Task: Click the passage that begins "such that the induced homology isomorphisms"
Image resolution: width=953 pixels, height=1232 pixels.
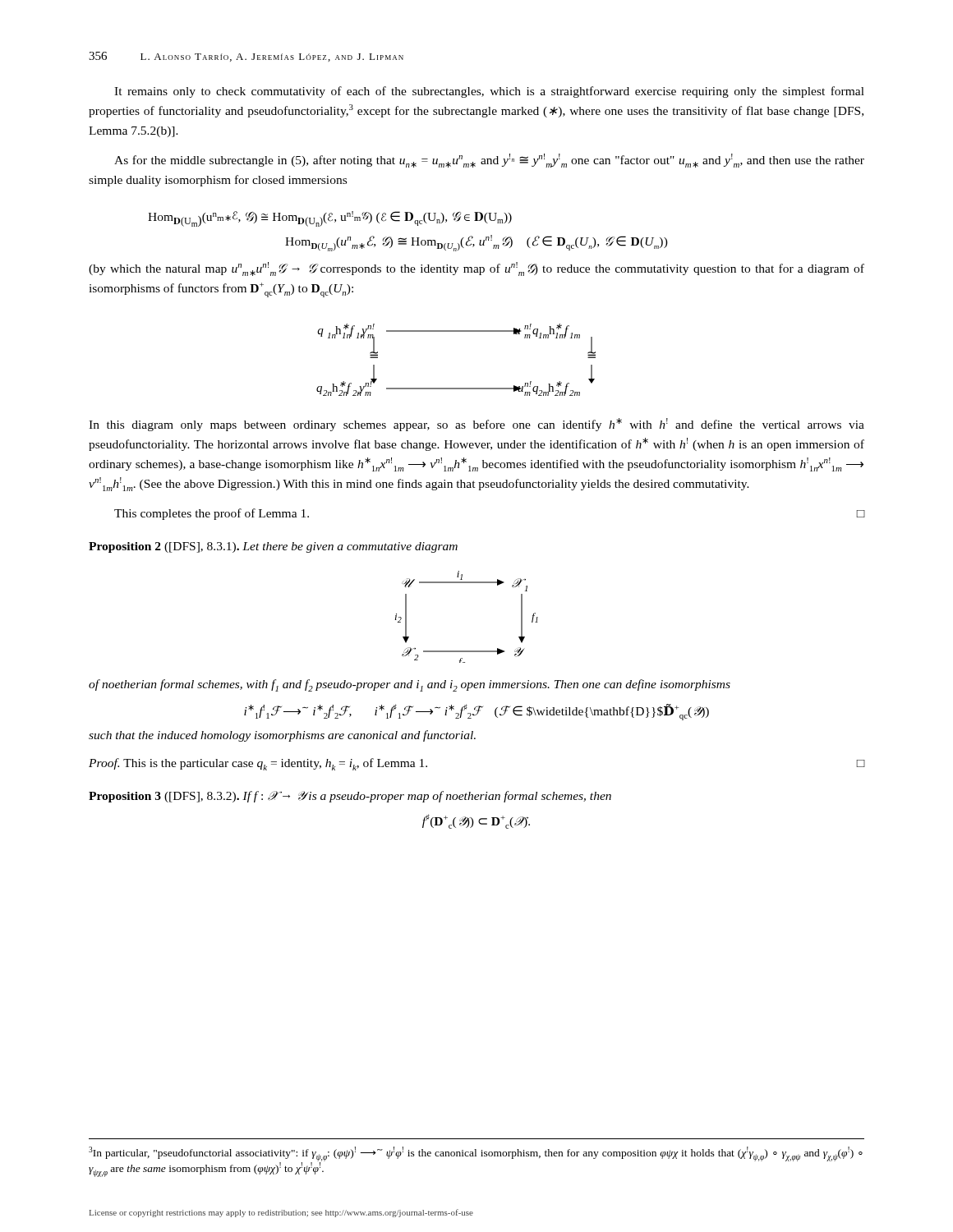Action: tap(476, 735)
